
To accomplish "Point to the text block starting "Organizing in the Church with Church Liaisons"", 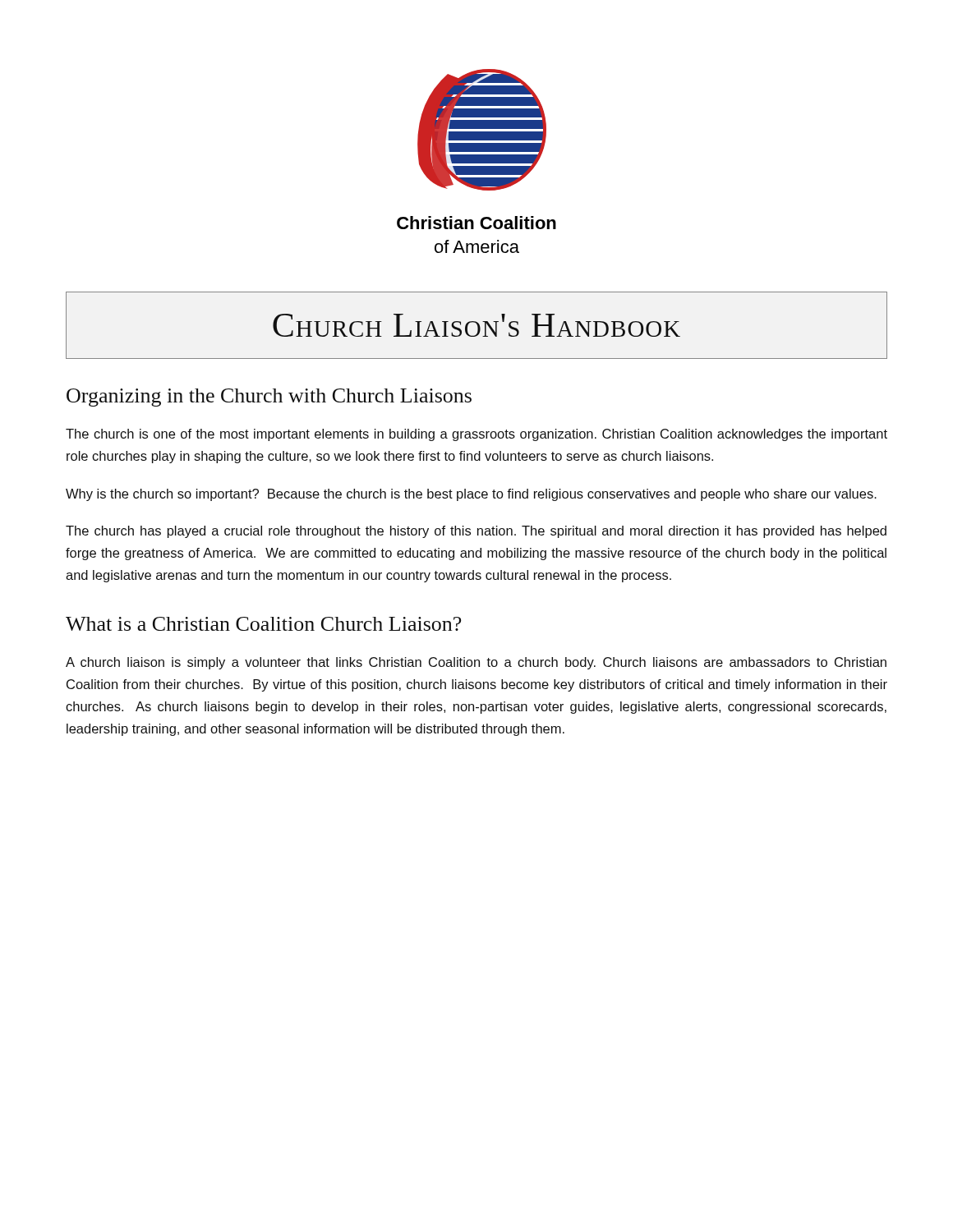I will tap(269, 396).
